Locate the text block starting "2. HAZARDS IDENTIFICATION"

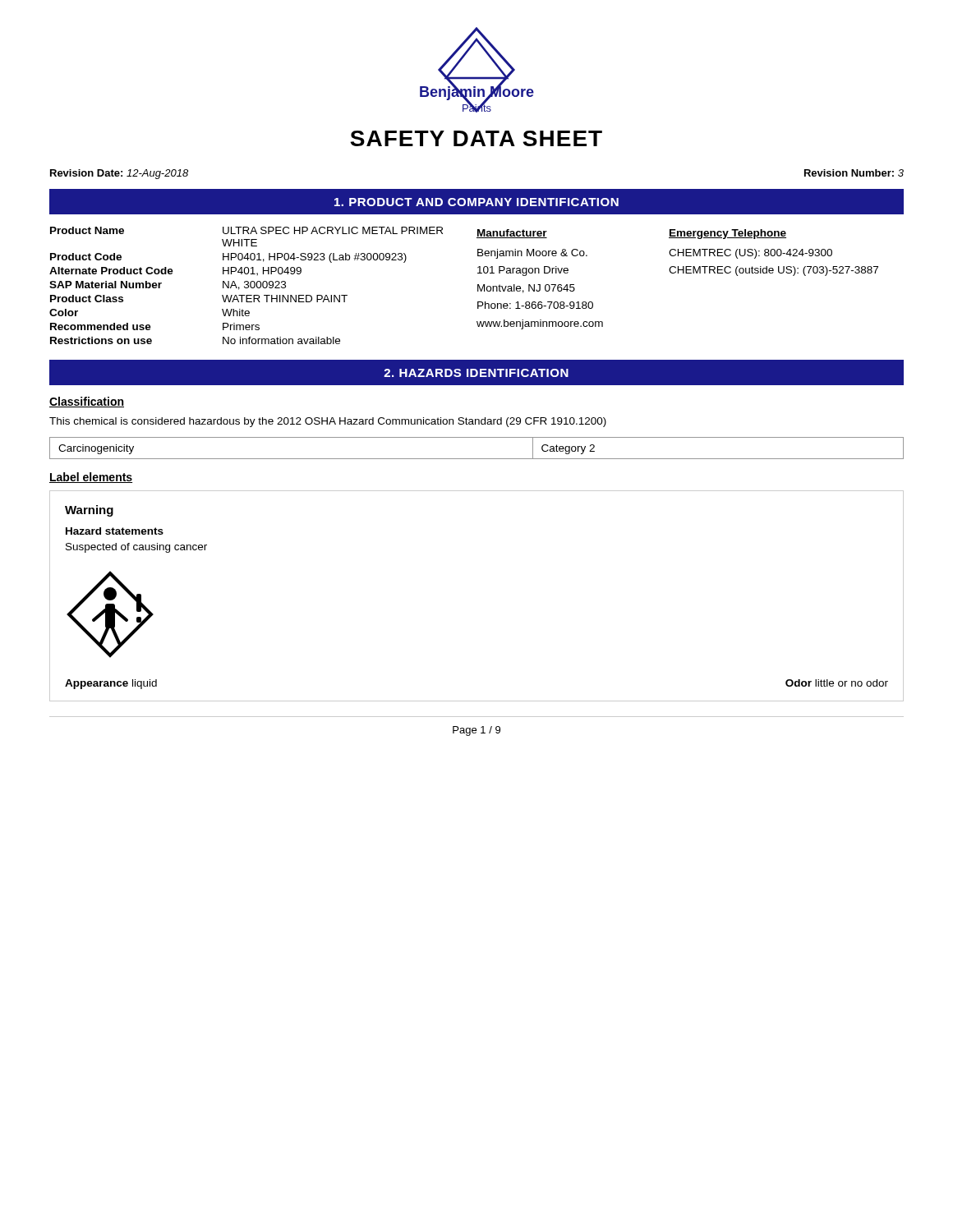pyautogui.click(x=476, y=372)
